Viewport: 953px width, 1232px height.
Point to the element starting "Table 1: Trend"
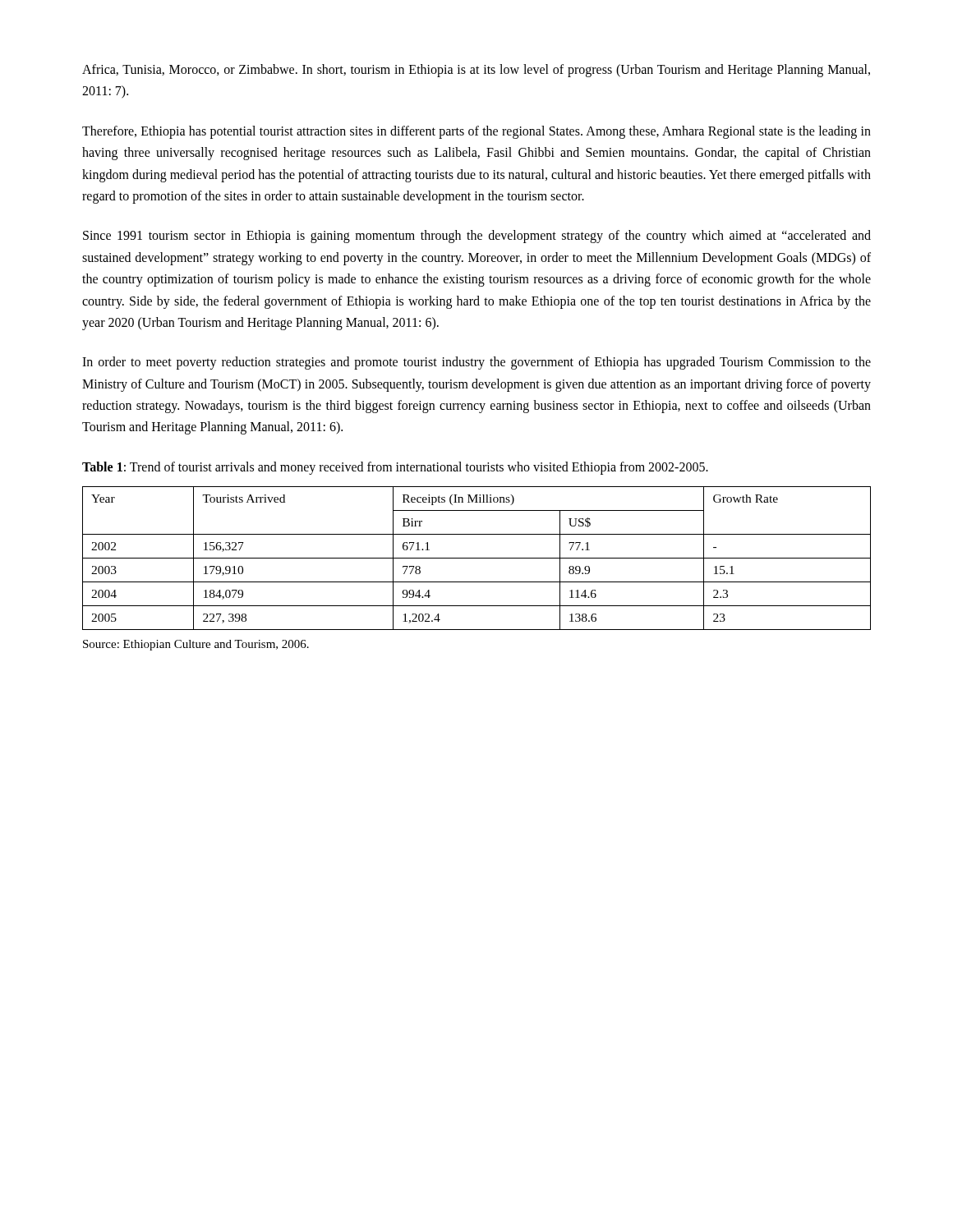tap(395, 467)
